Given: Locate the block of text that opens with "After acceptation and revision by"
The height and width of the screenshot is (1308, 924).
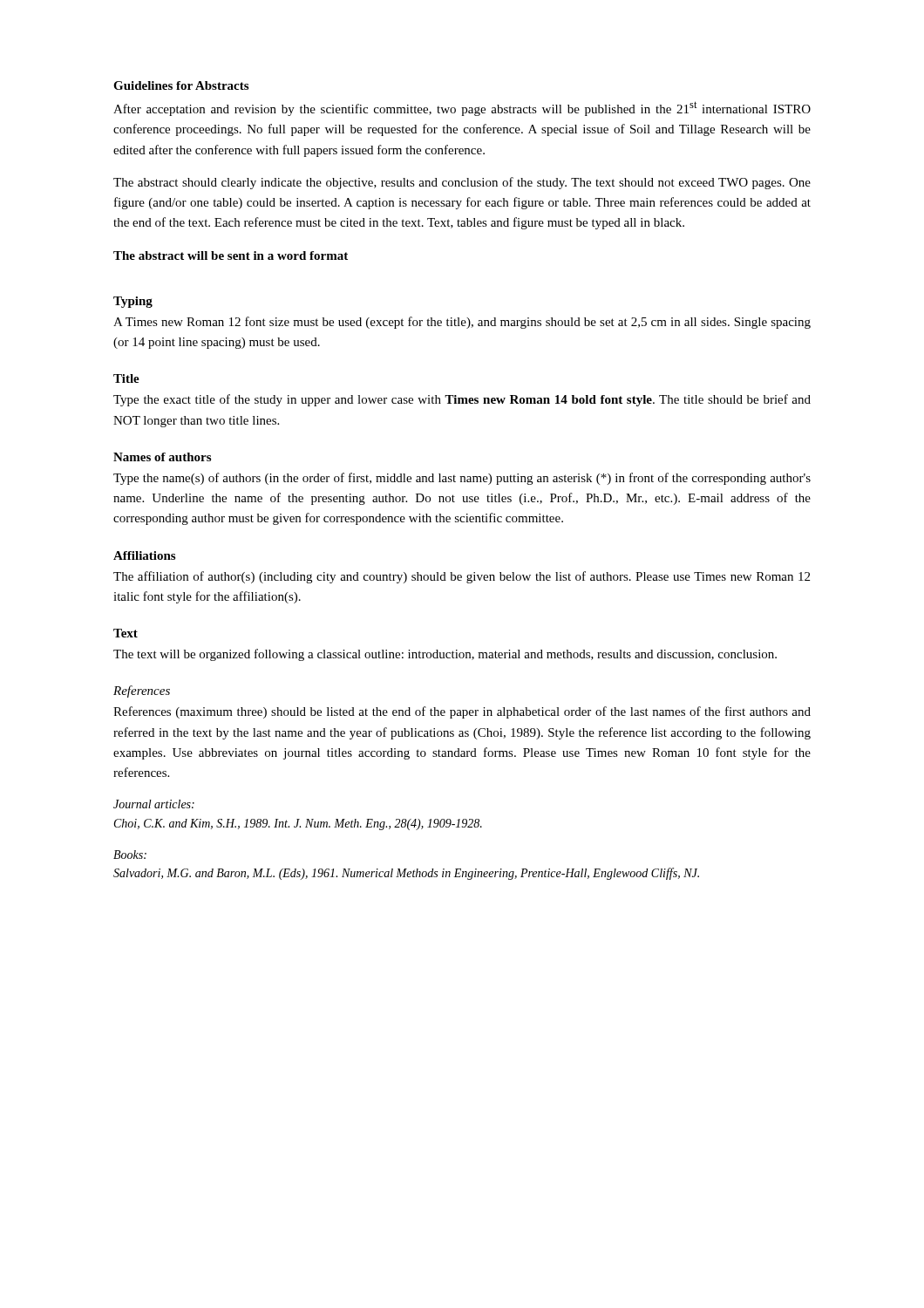Looking at the screenshot, I should pos(462,128).
